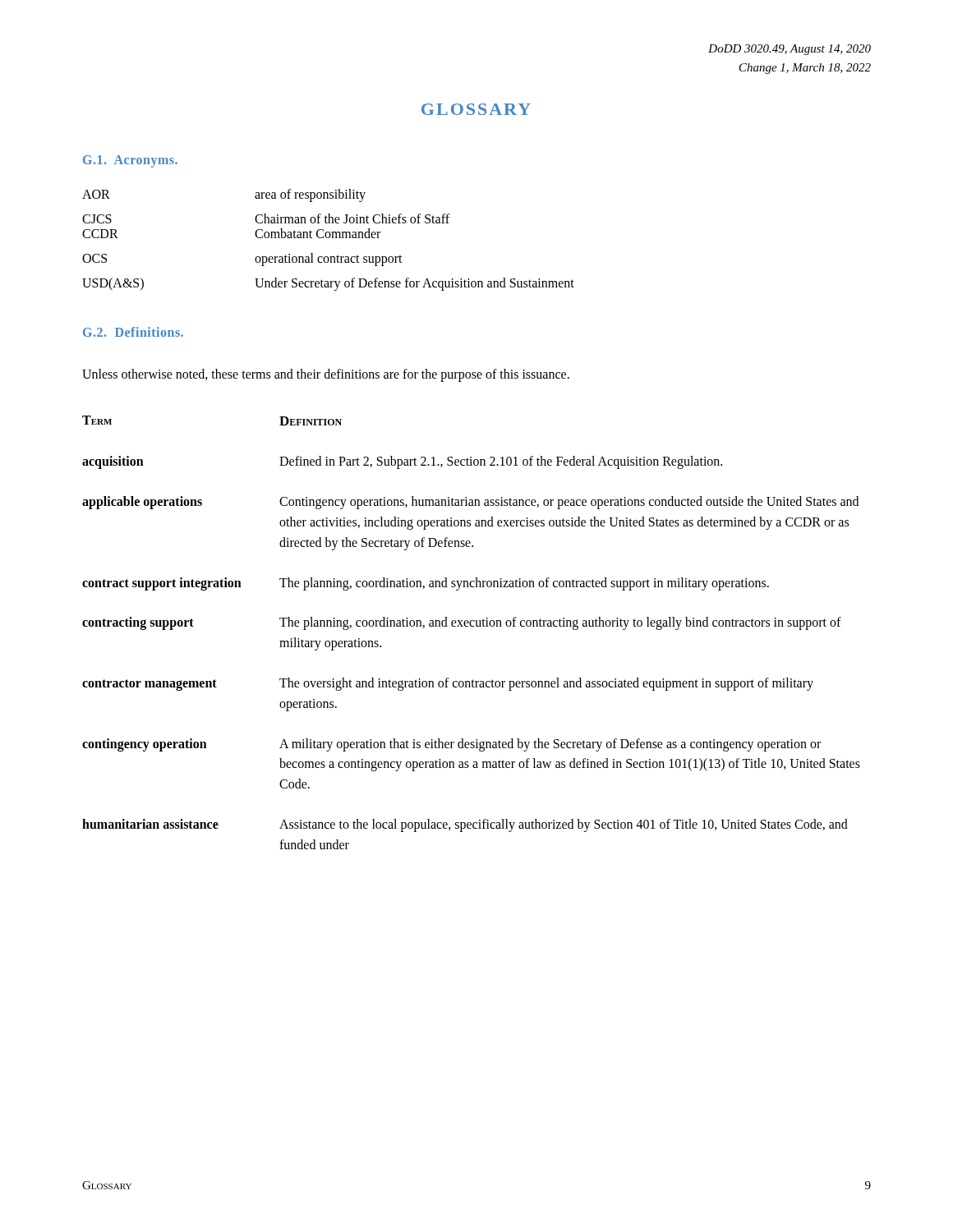
Task: Click on the text block that says "Unless otherwise noted, these"
Action: (326, 374)
